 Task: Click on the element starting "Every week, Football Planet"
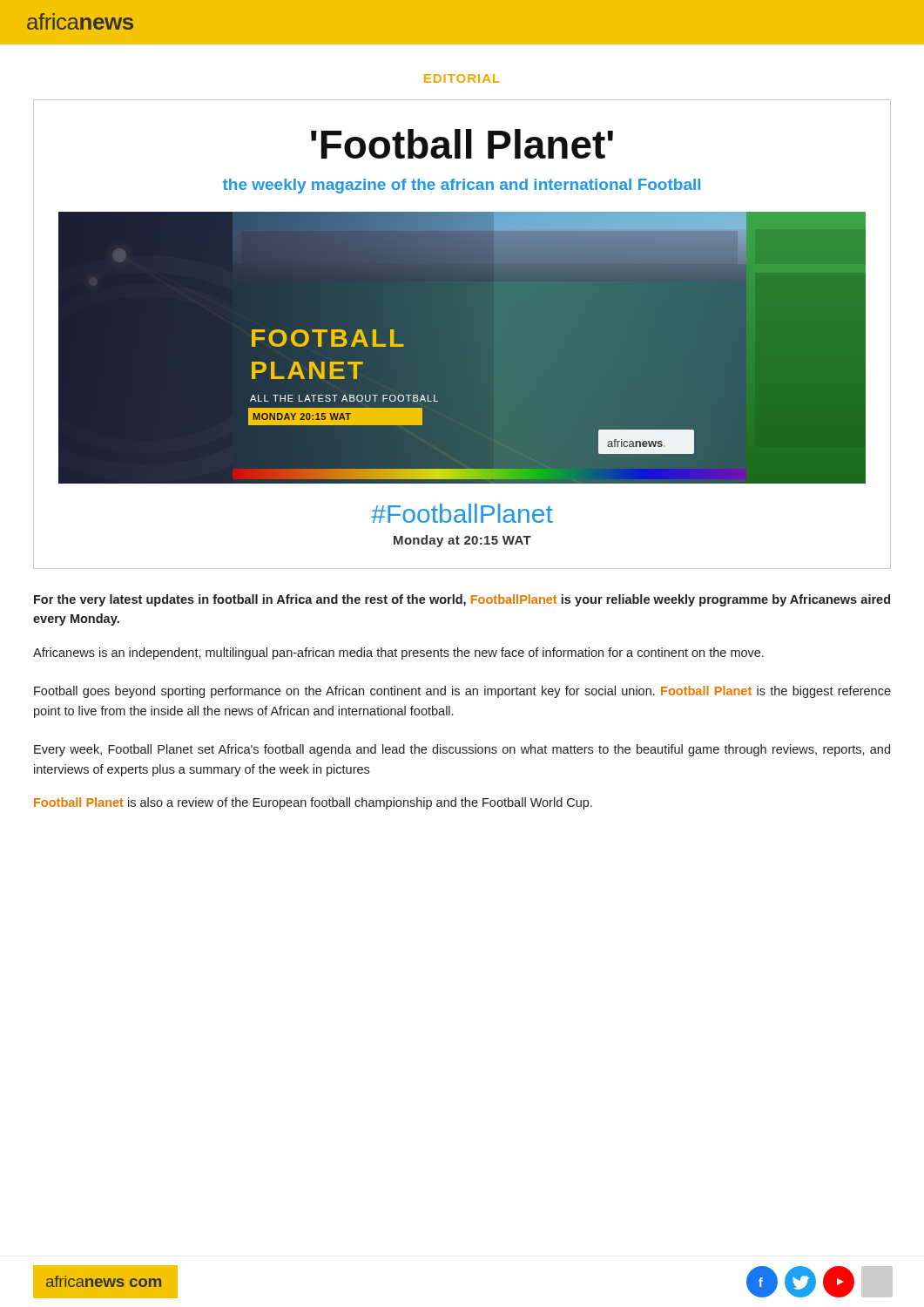point(462,759)
